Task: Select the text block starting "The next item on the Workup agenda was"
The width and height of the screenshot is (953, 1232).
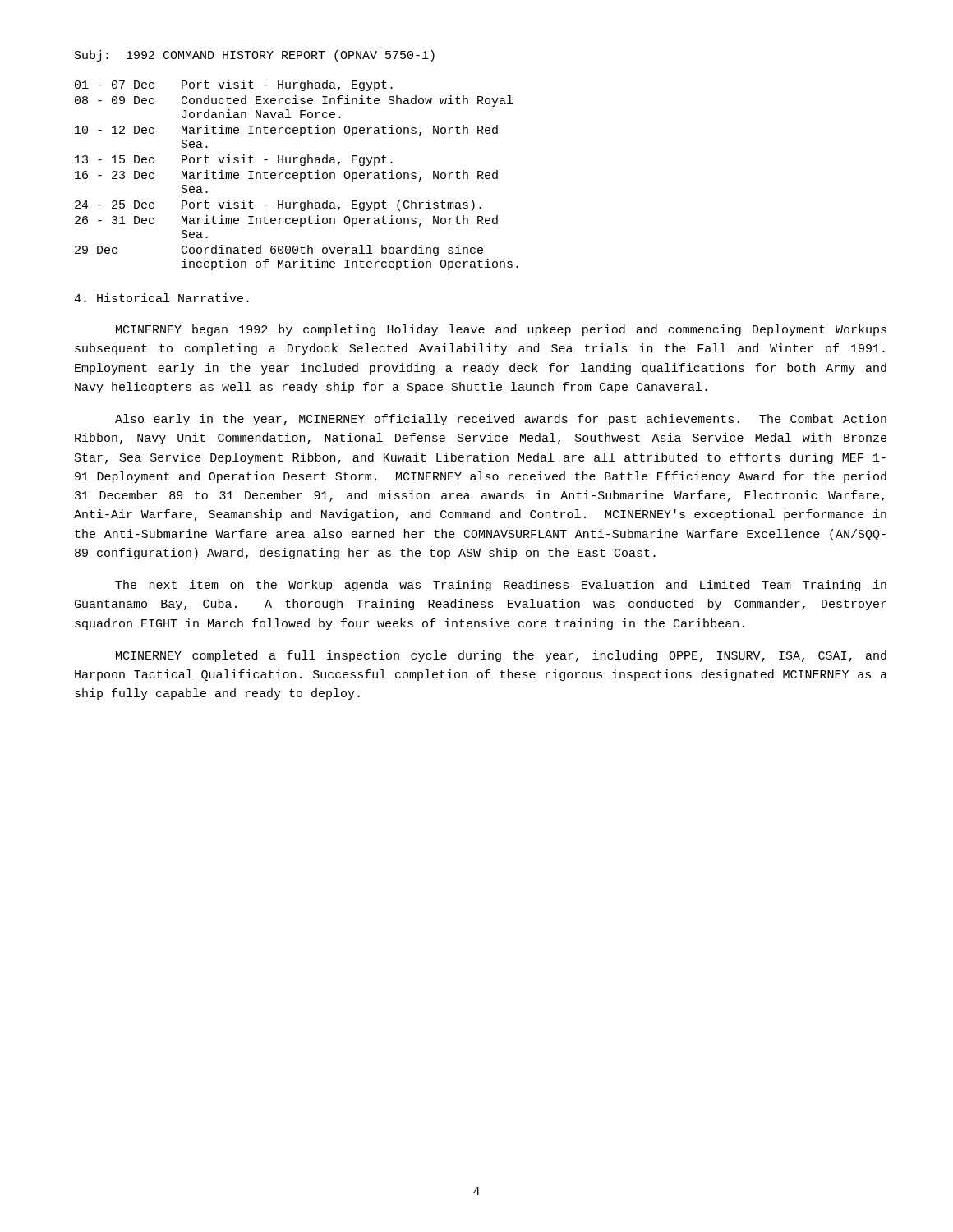Action: (x=481, y=605)
